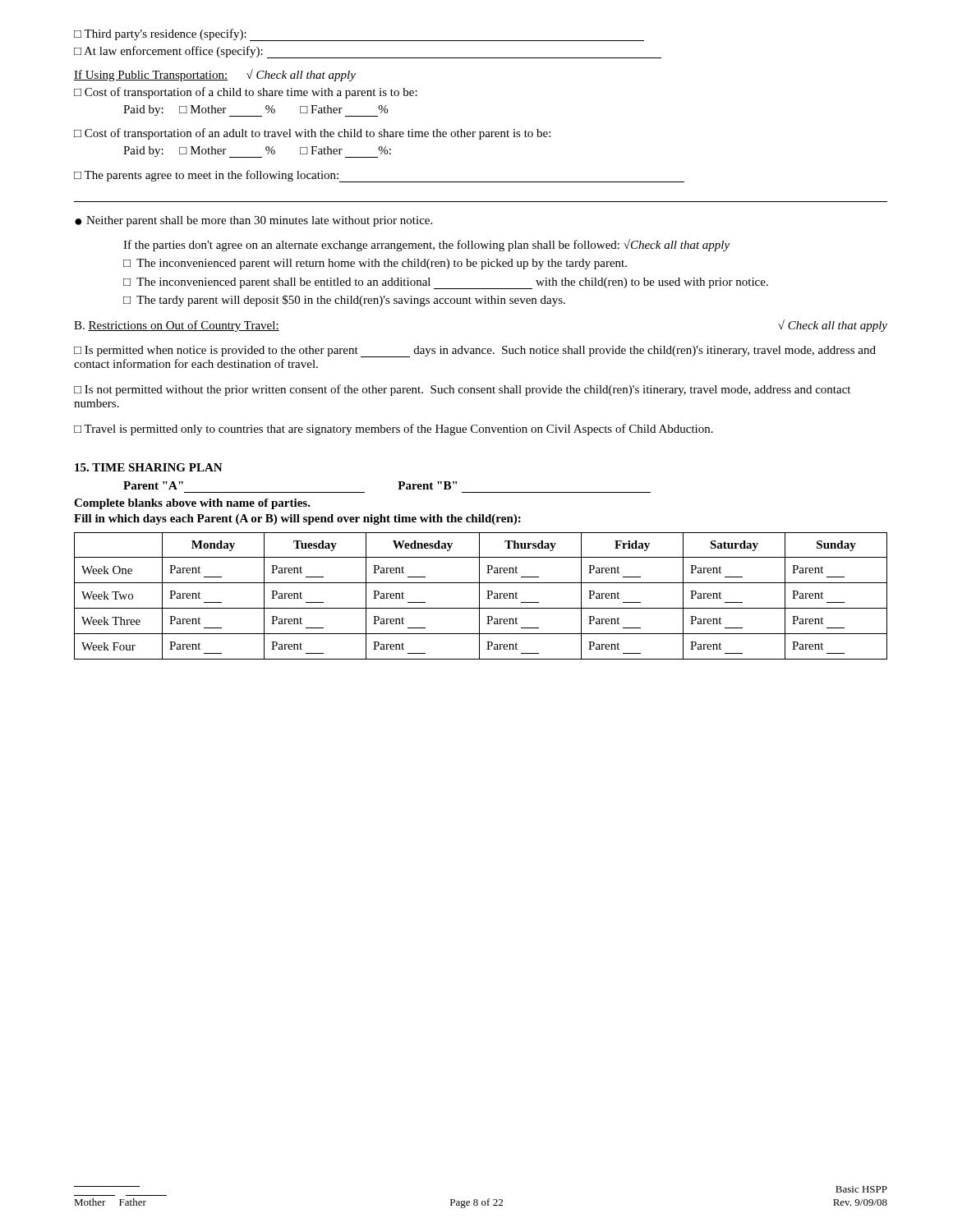Select the text starting "□ Is not permitted without the prior written"

462,396
